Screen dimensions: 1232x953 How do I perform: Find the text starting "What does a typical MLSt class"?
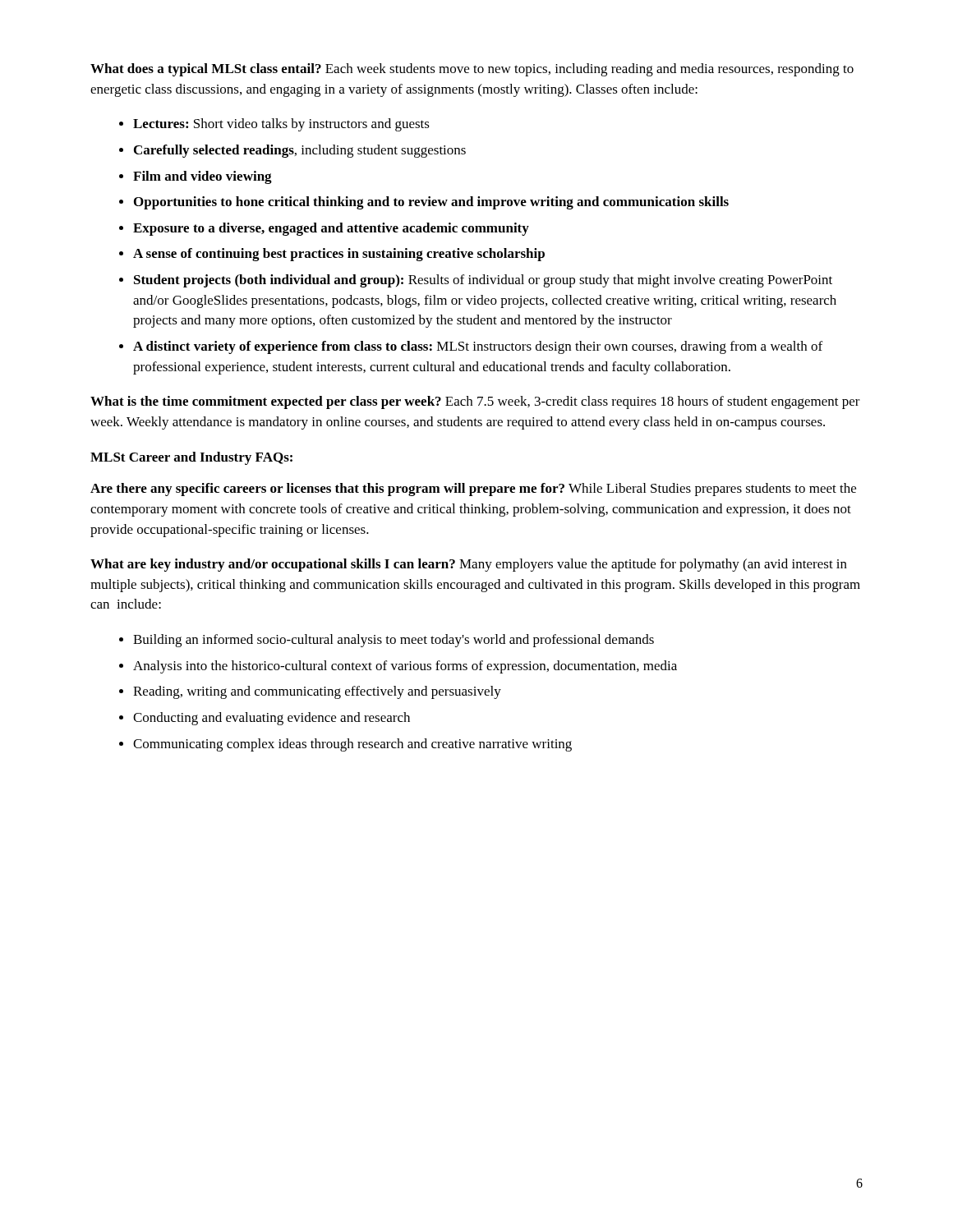pos(472,79)
